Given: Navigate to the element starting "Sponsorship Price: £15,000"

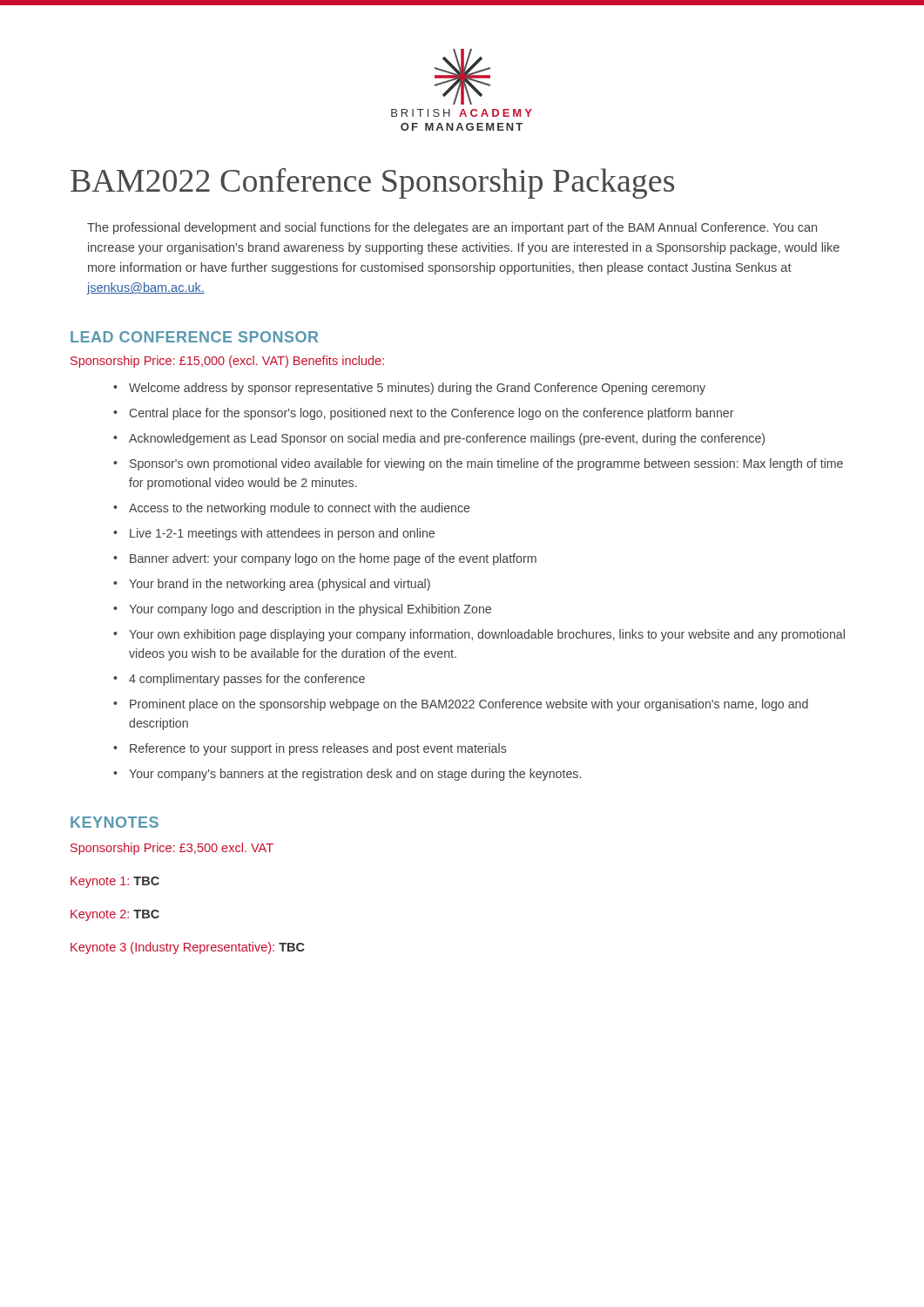Looking at the screenshot, I should coord(227,362).
